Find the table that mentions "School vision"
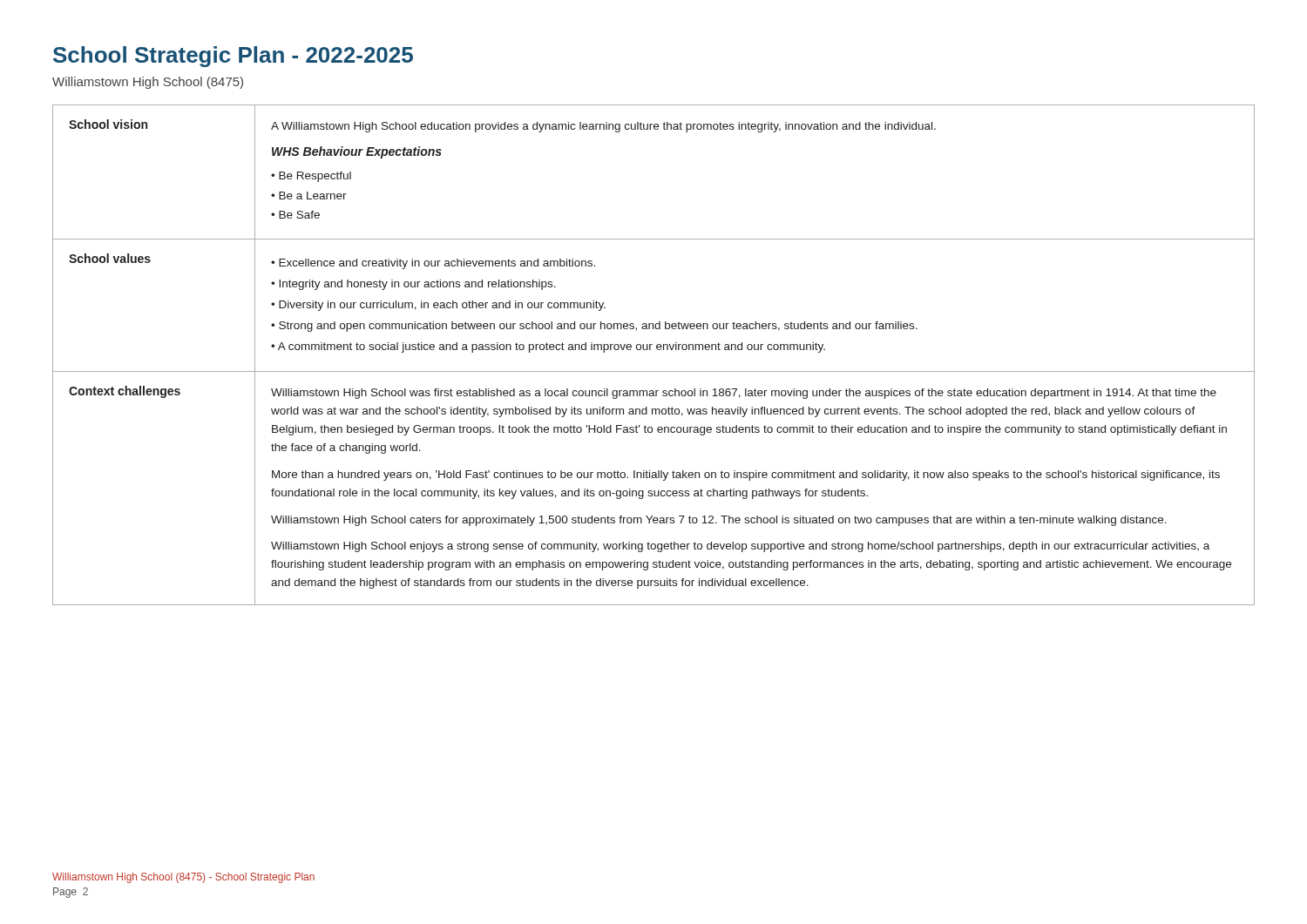The height and width of the screenshot is (924, 1307). pyautogui.click(x=654, y=355)
